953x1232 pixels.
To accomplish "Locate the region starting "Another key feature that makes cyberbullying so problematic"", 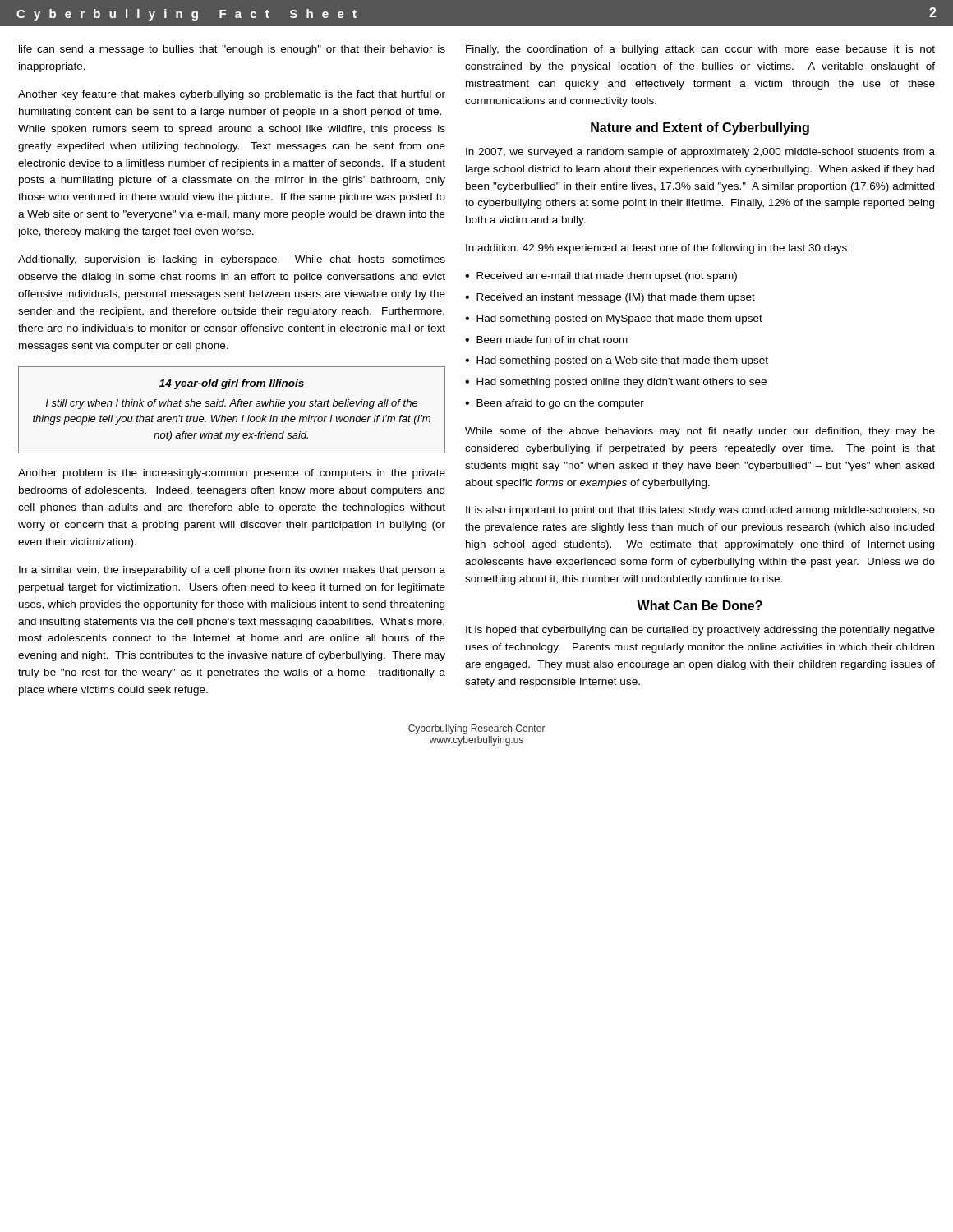I will point(232,163).
